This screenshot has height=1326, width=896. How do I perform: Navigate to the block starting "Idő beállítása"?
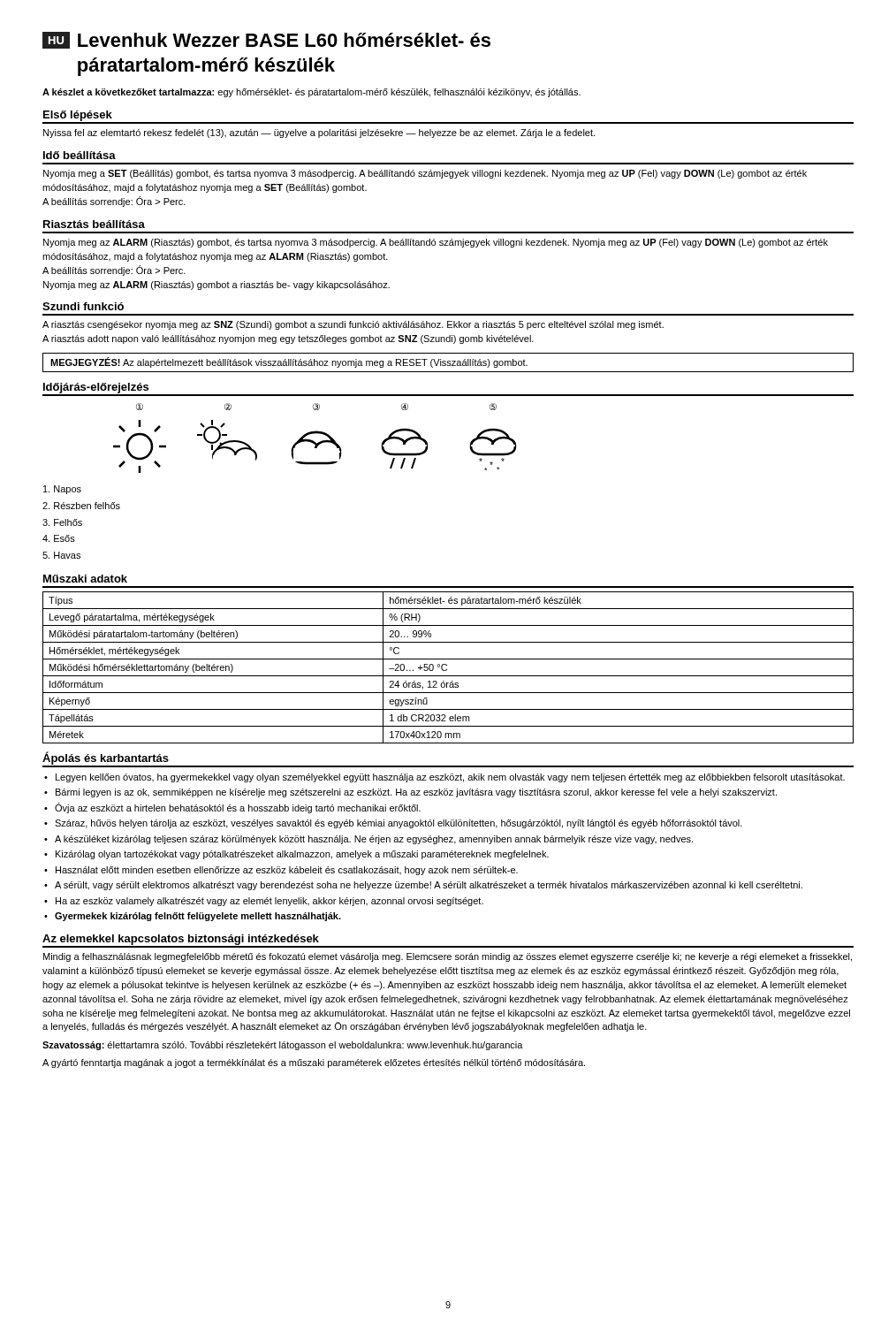(79, 155)
